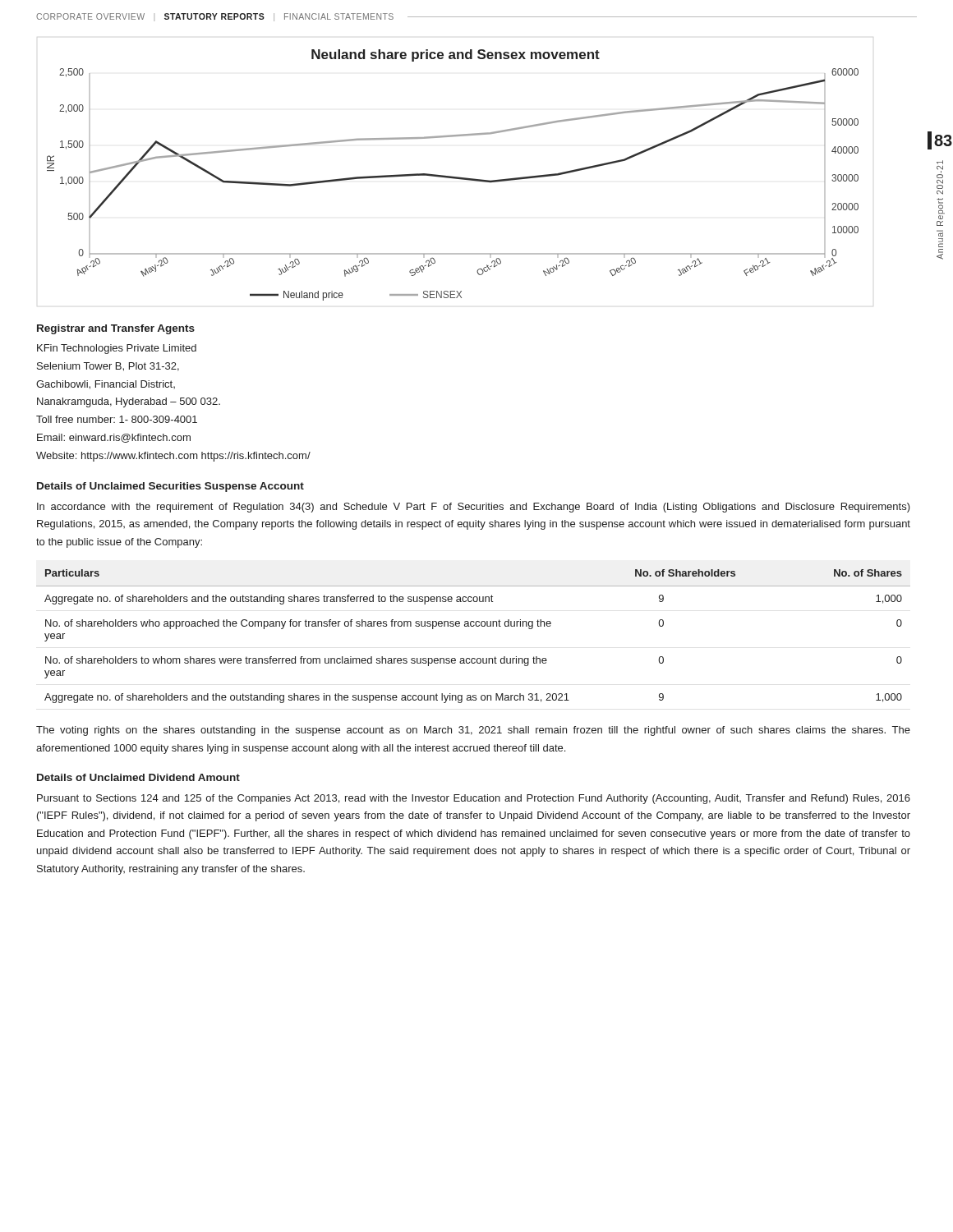Viewport: 953px width, 1232px height.
Task: Navigate to the text starting "In accordance with"
Action: pos(473,524)
